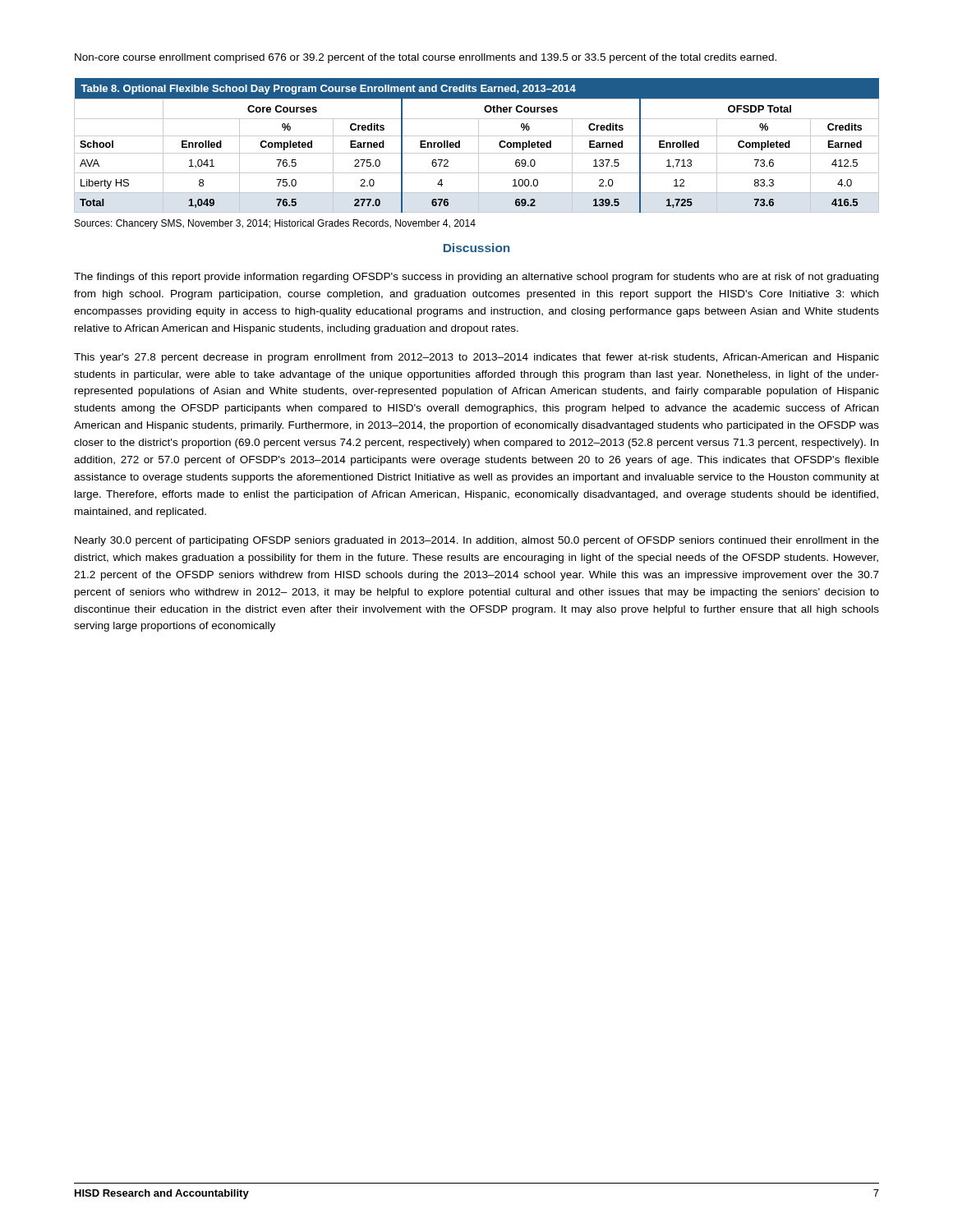Screen dimensions: 1232x953
Task: Locate the table
Action: click(x=476, y=145)
